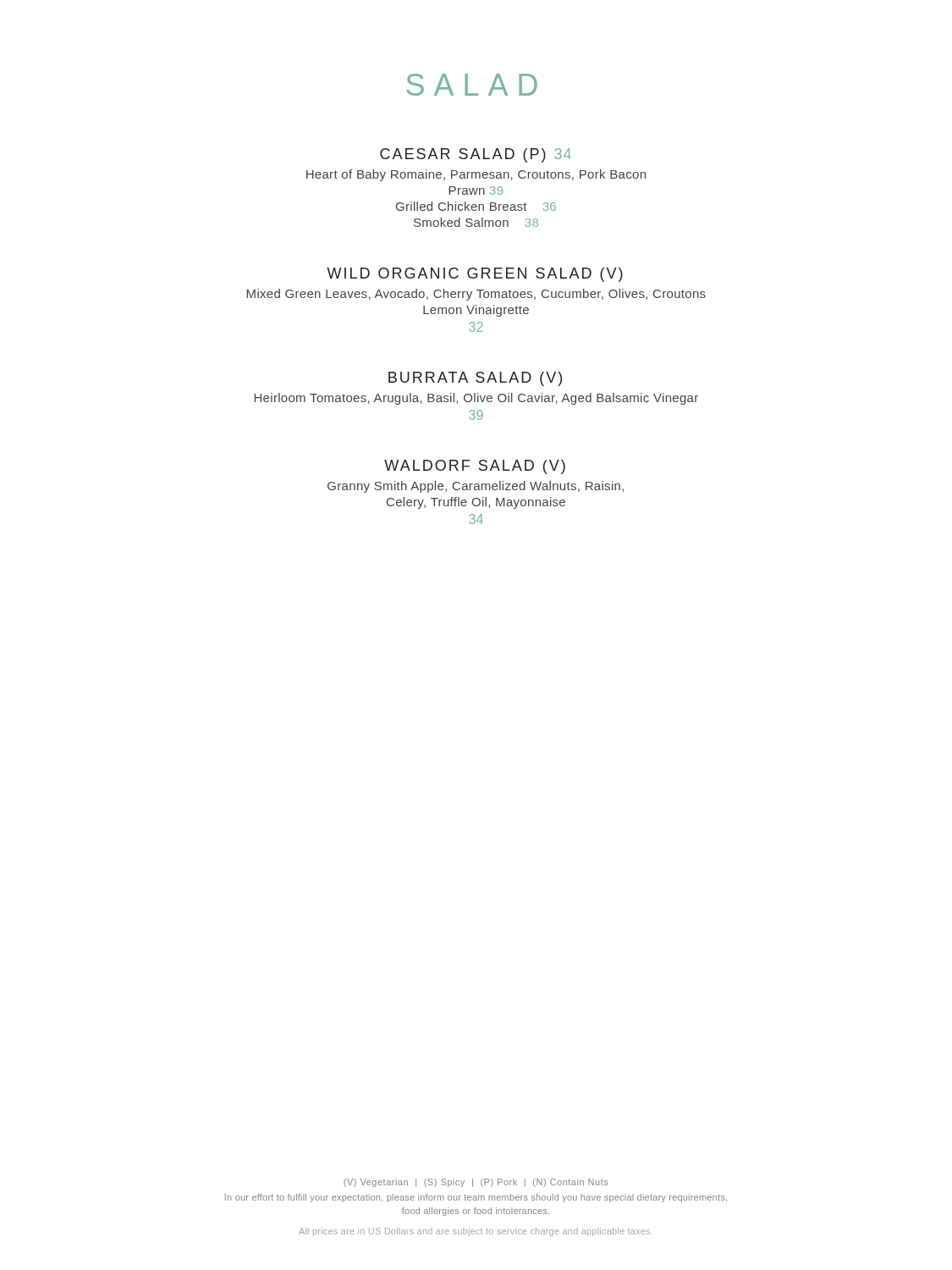The height and width of the screenshot is (1270, 952).
Task: Click on the text starting "CAESAR SALAD (P) 34 Heart of Baby Romaine,"
Action: 476,188
